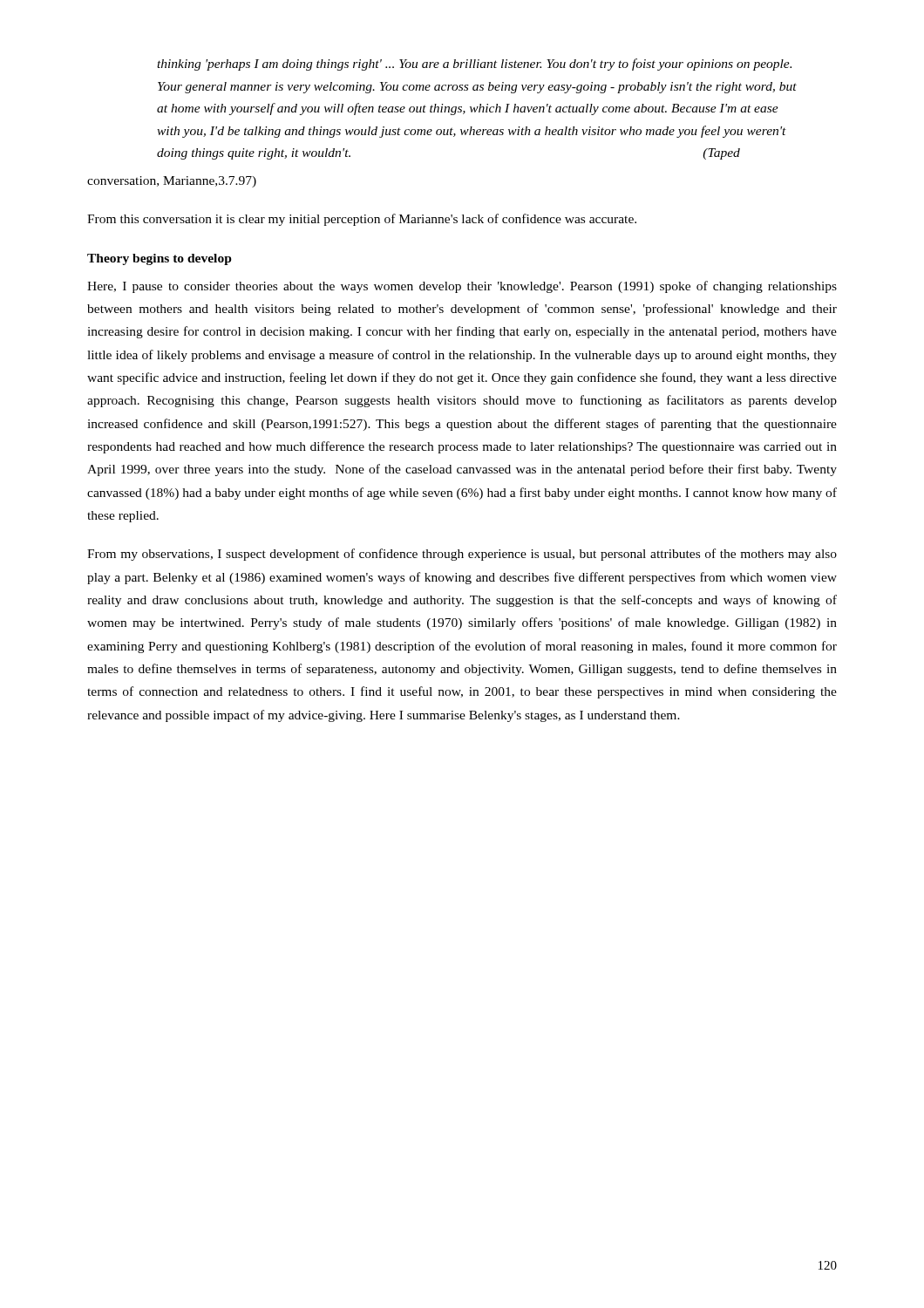This screenshot has width=924, height=1308.
Task: Point to the block beginning "From this conversation it is"
Action: [x=362, y=219]
